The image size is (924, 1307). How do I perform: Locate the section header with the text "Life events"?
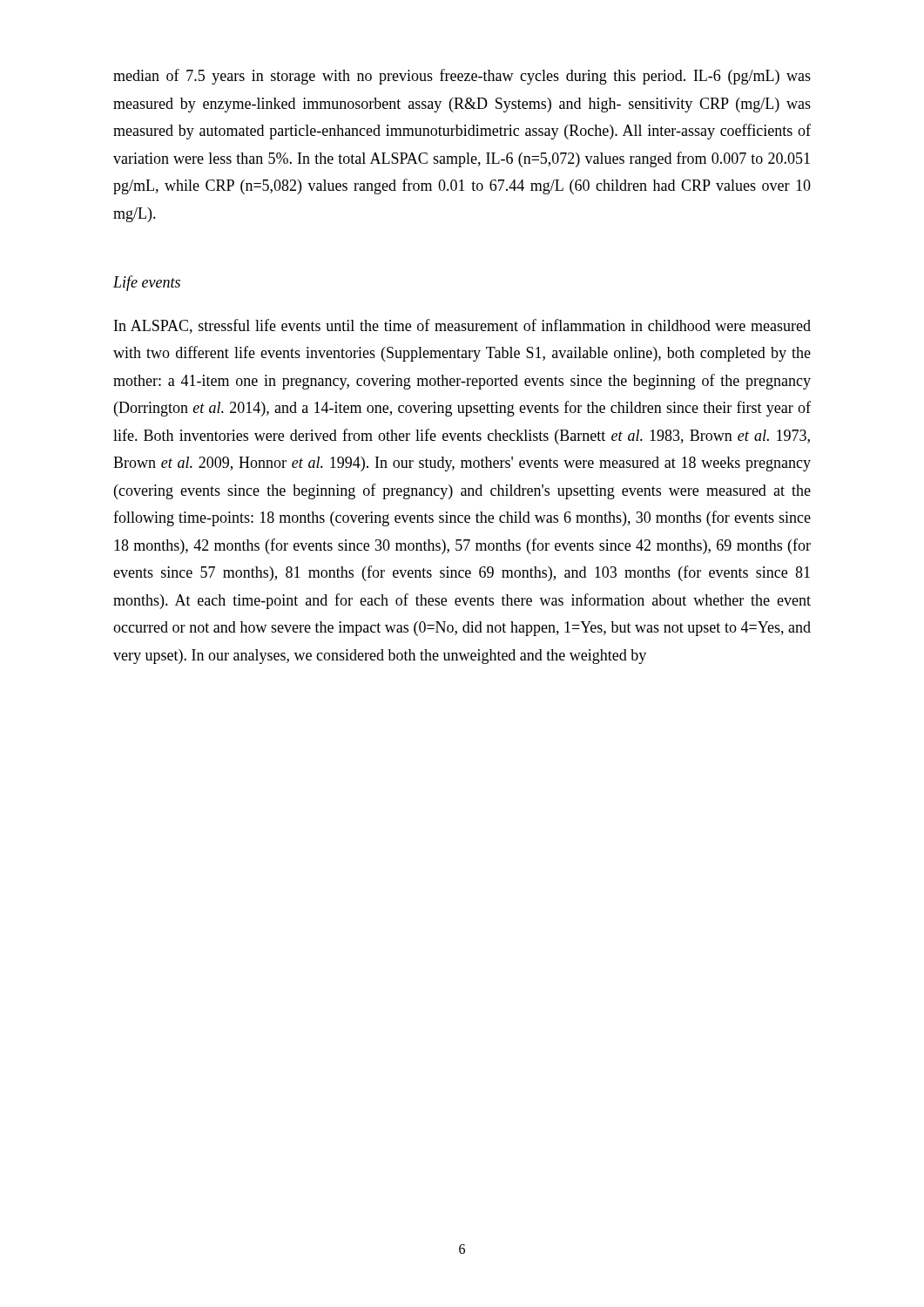click(x=147, y=282)
